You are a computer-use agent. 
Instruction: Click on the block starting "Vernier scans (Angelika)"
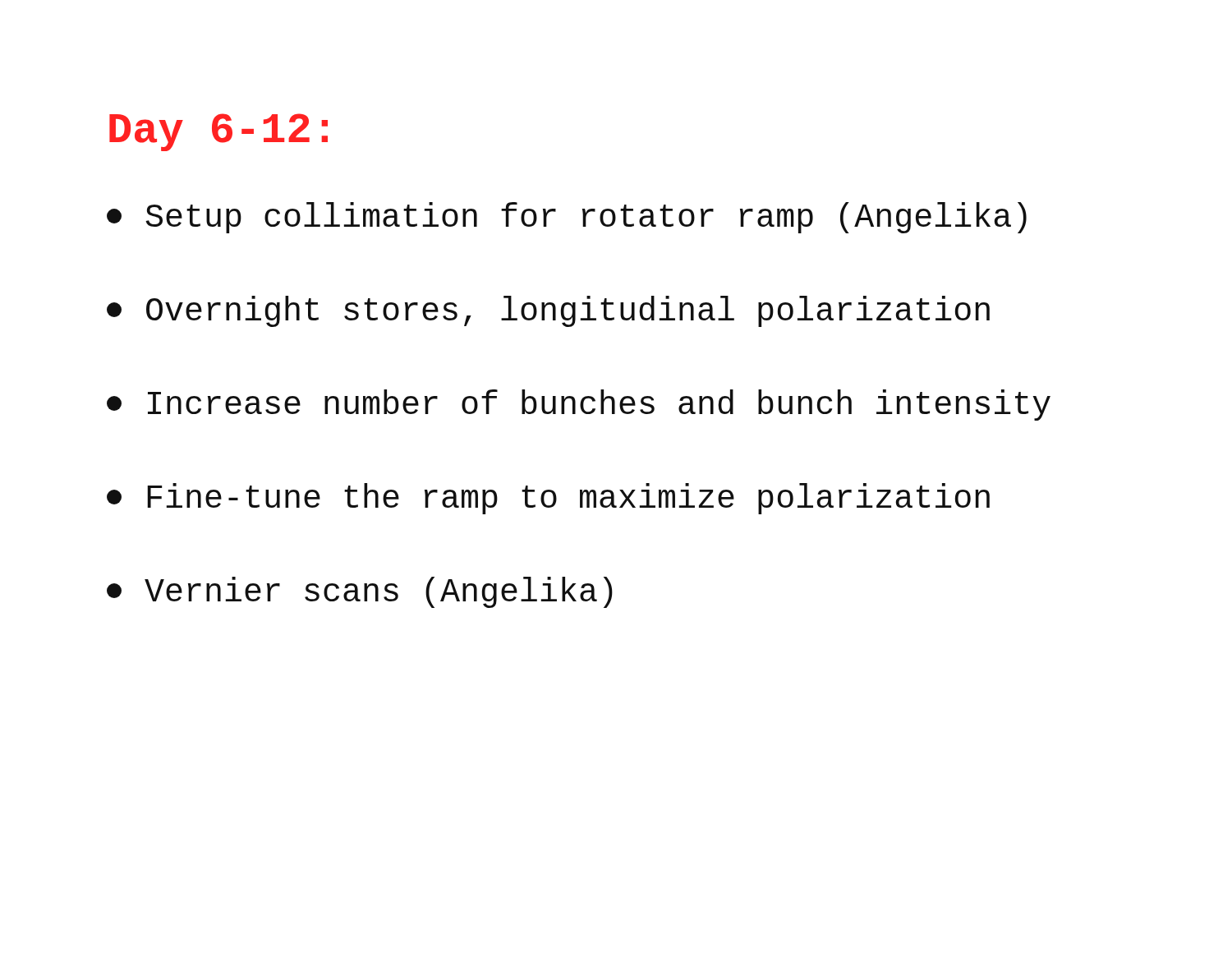pos(362,593)
